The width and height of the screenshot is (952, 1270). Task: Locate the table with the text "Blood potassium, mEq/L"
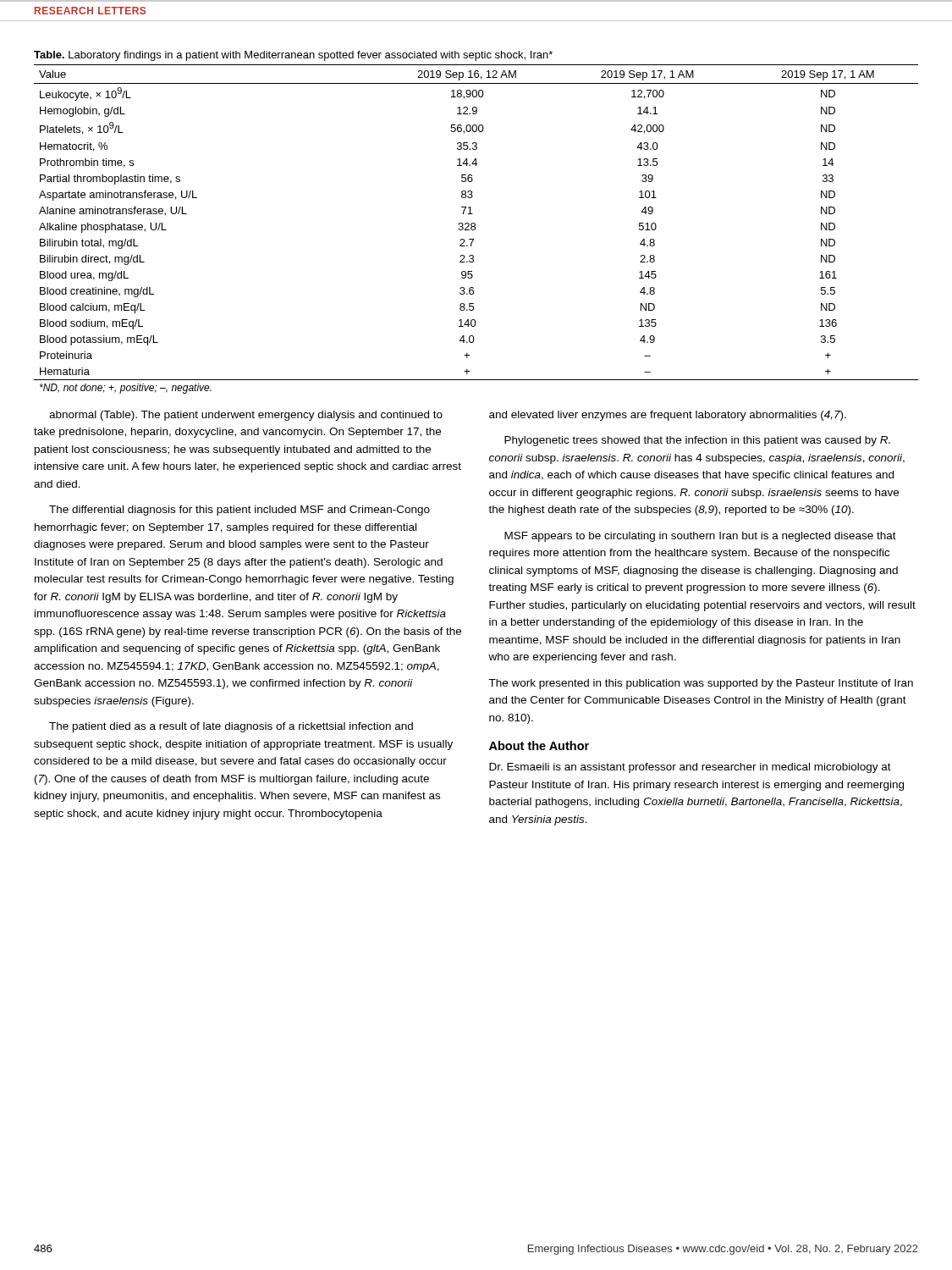point(476,230)
